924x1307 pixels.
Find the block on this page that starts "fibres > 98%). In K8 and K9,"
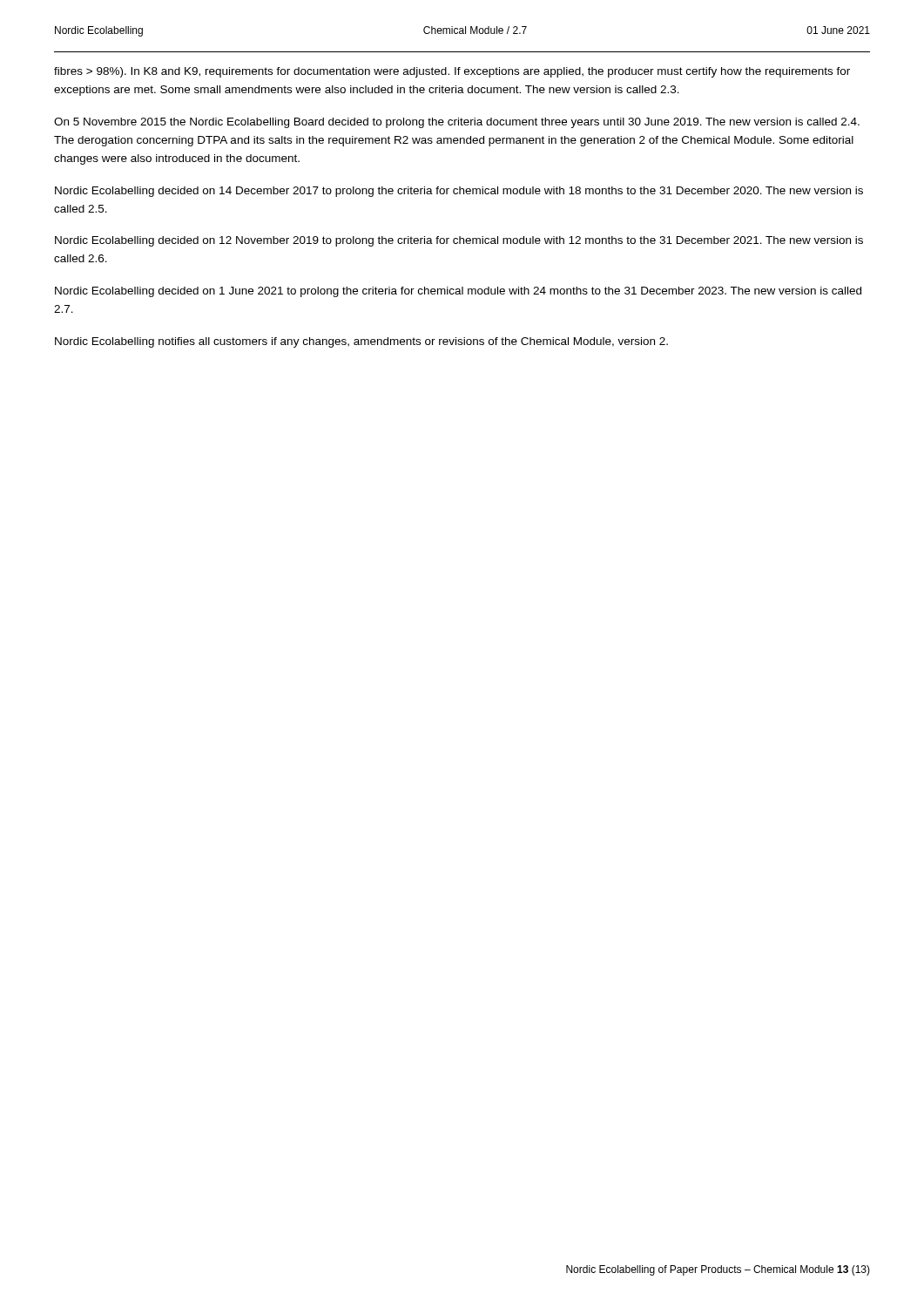[452, 80]
